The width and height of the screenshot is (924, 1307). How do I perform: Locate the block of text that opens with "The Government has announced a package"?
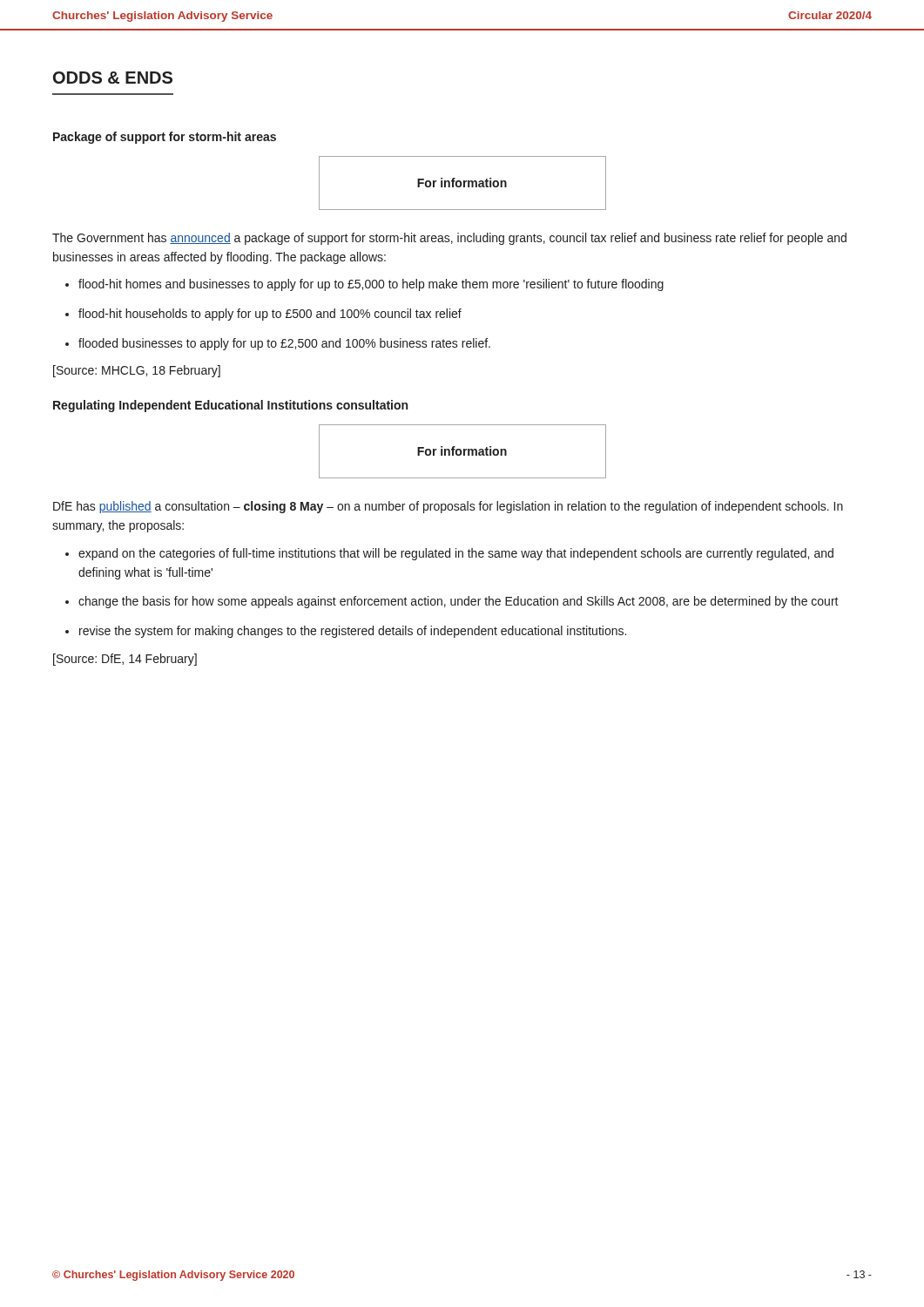[450, 247]
